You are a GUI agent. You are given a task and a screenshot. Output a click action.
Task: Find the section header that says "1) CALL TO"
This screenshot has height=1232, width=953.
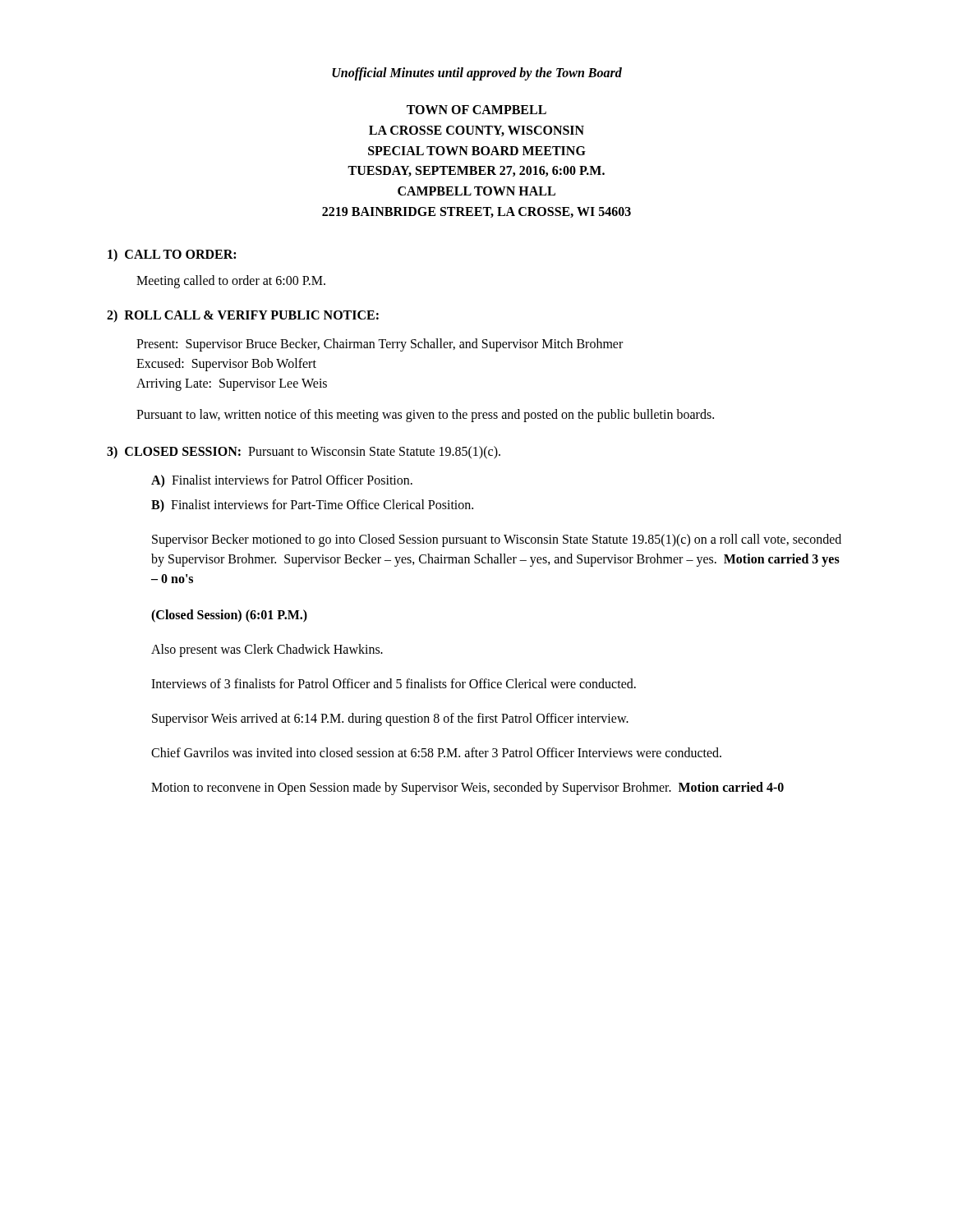(172, 254)
